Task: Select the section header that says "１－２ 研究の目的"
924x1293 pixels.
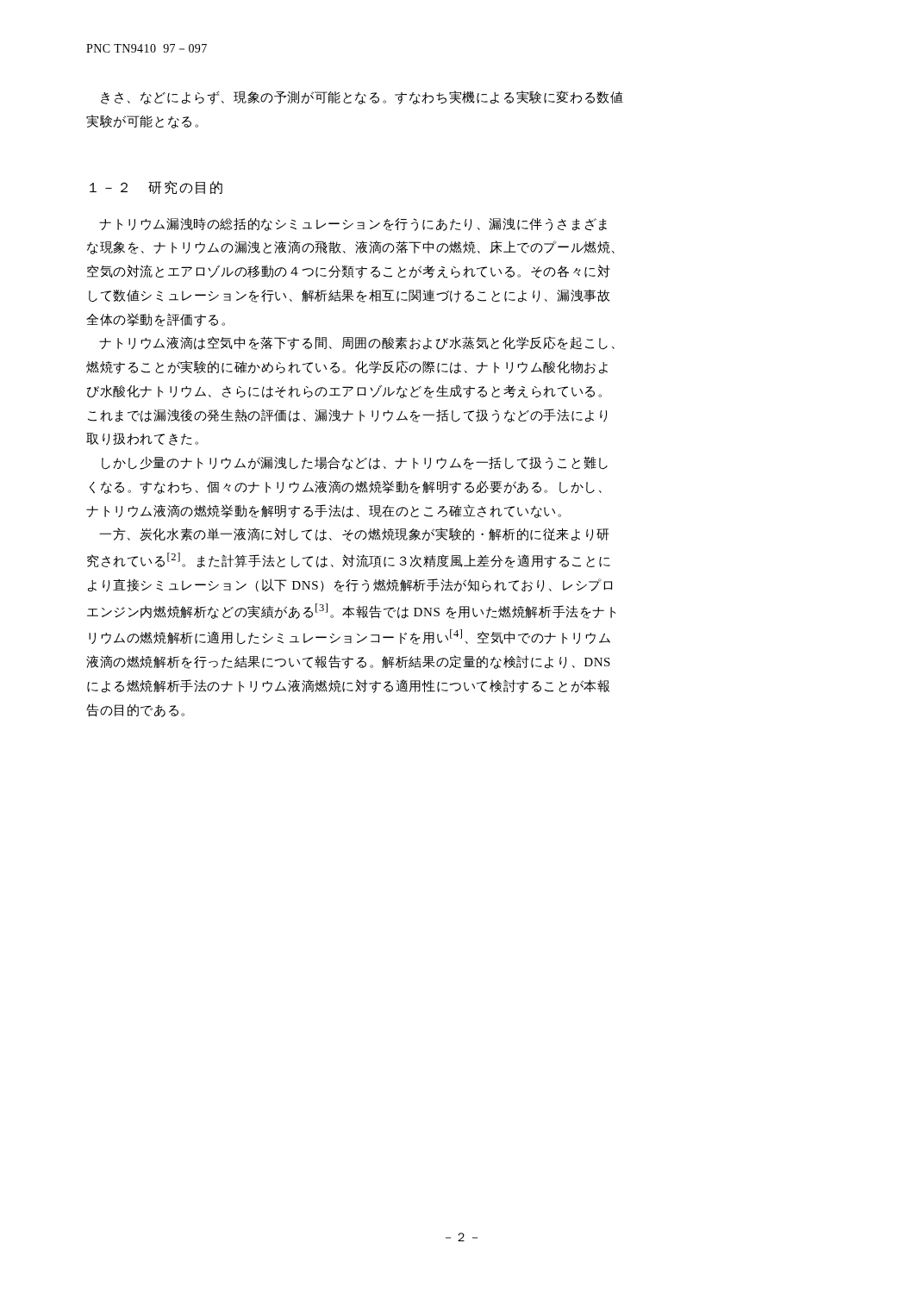Action: click(x=156, y=187)
